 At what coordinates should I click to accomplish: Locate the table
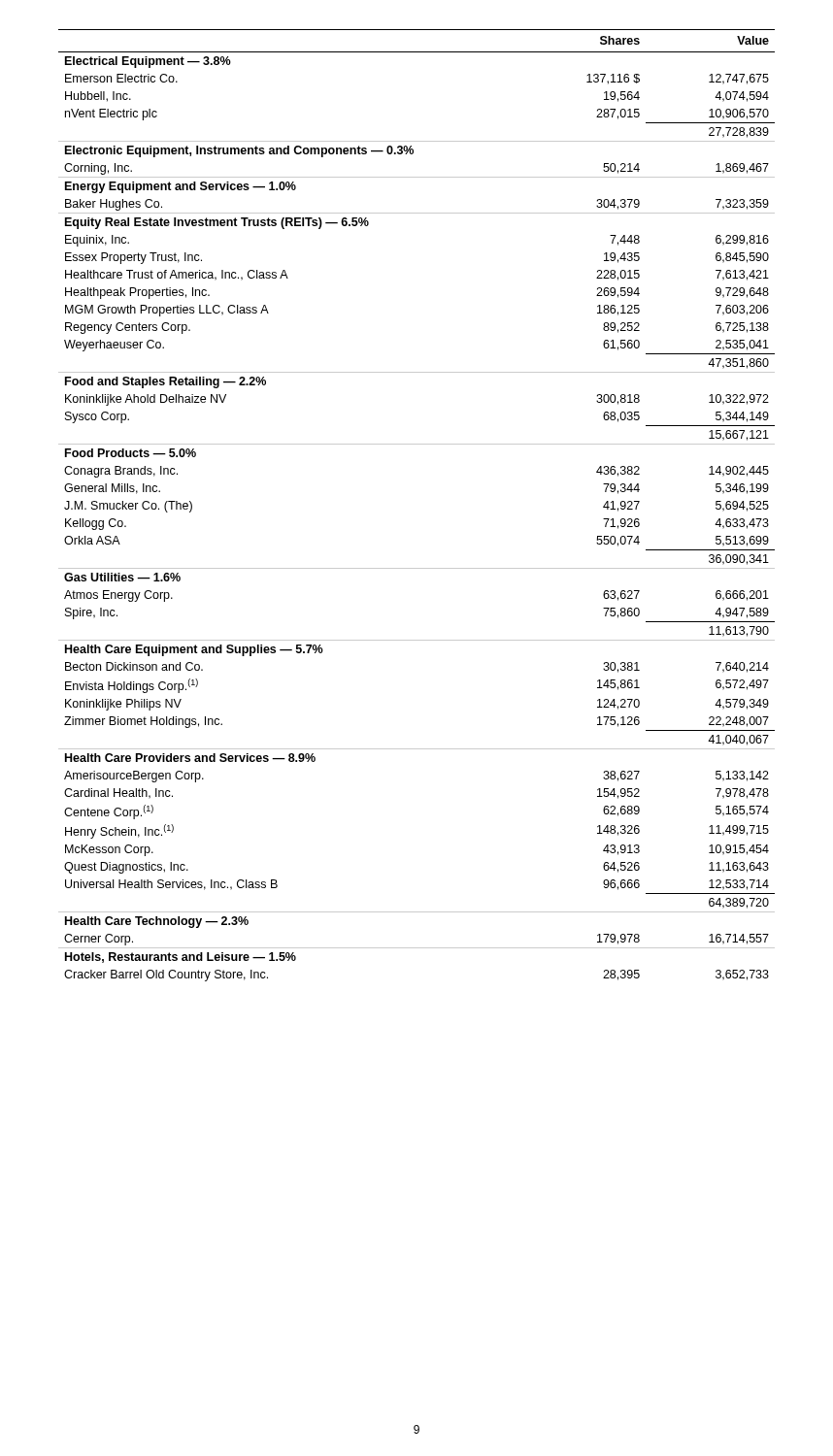[x=416, y=506]
